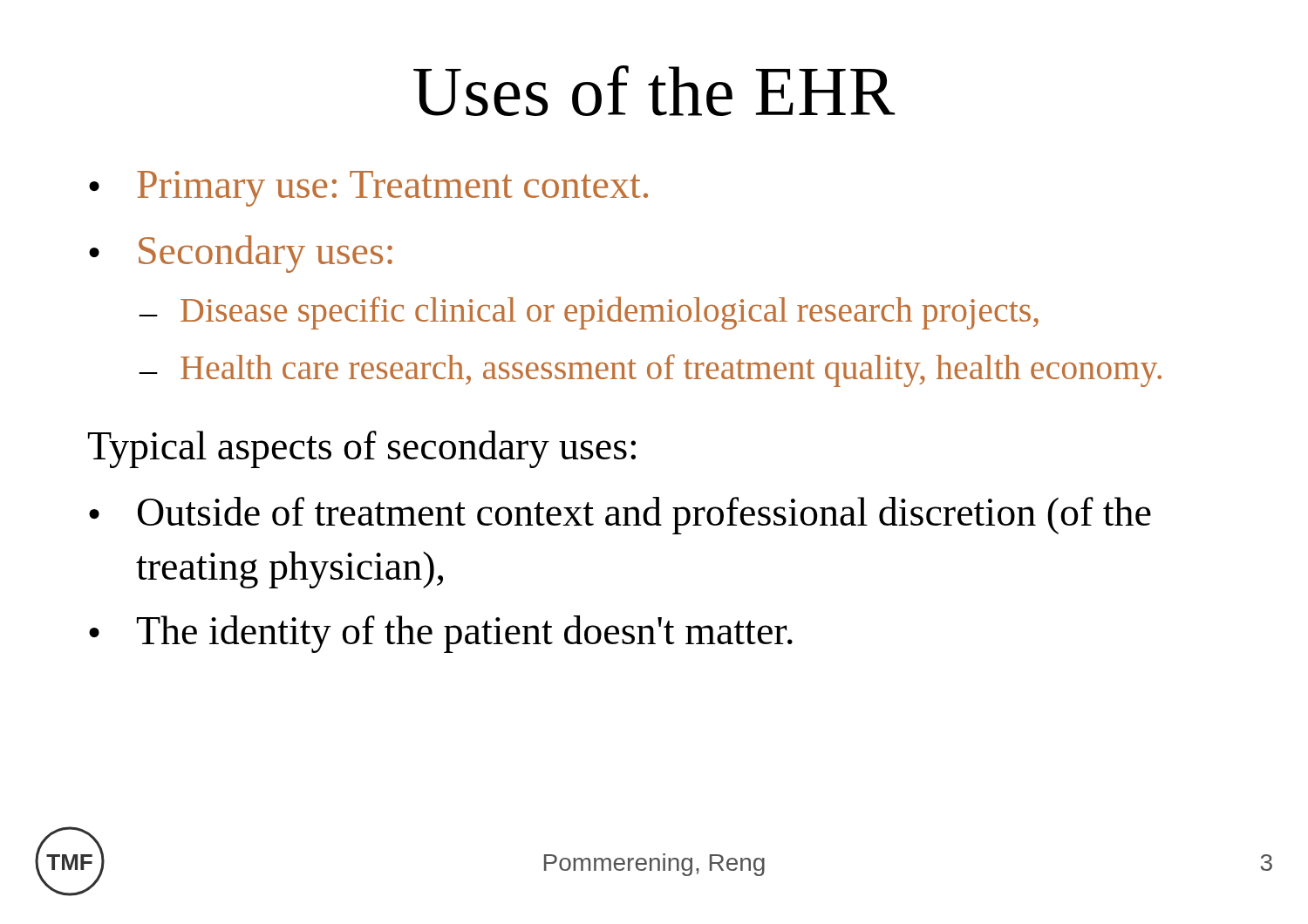This screenshot has height=924, width=1308.
Task: Click on the region starting "• Outside of treatment context and professional discretion"
Action: tap(654, 540)
